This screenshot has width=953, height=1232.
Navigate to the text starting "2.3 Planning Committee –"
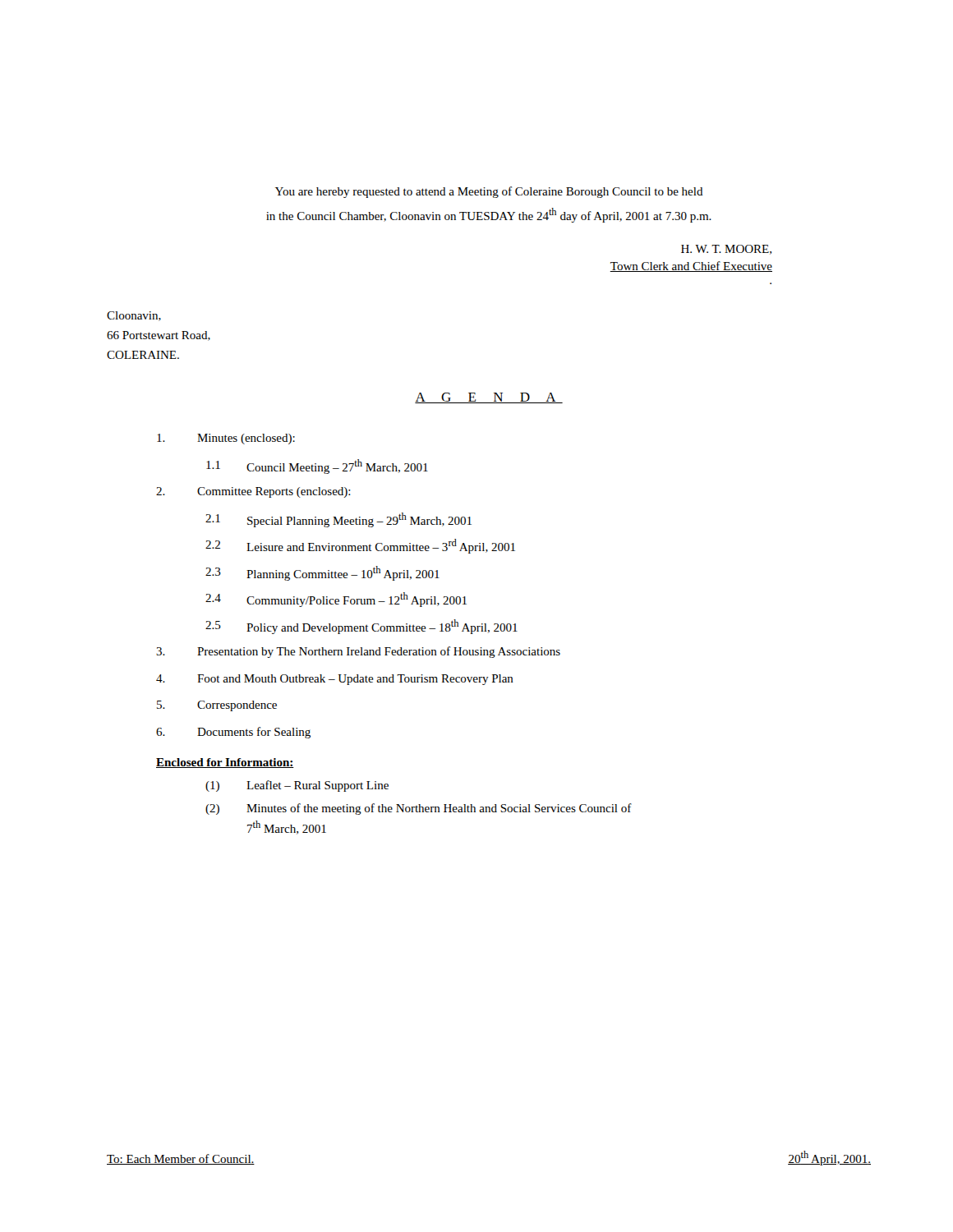point(322,573)
